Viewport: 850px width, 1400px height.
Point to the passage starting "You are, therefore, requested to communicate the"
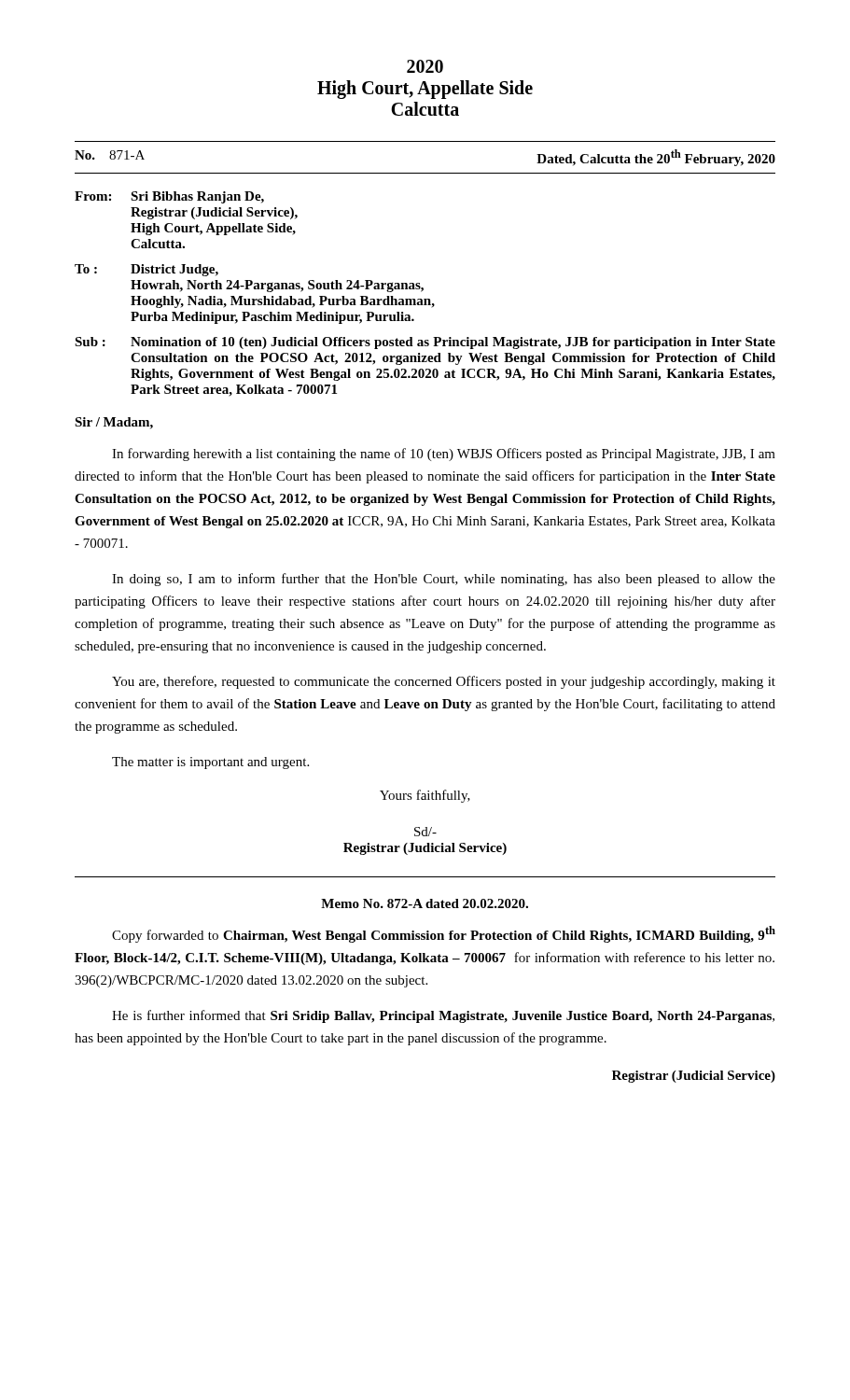[x=425, y=704]
